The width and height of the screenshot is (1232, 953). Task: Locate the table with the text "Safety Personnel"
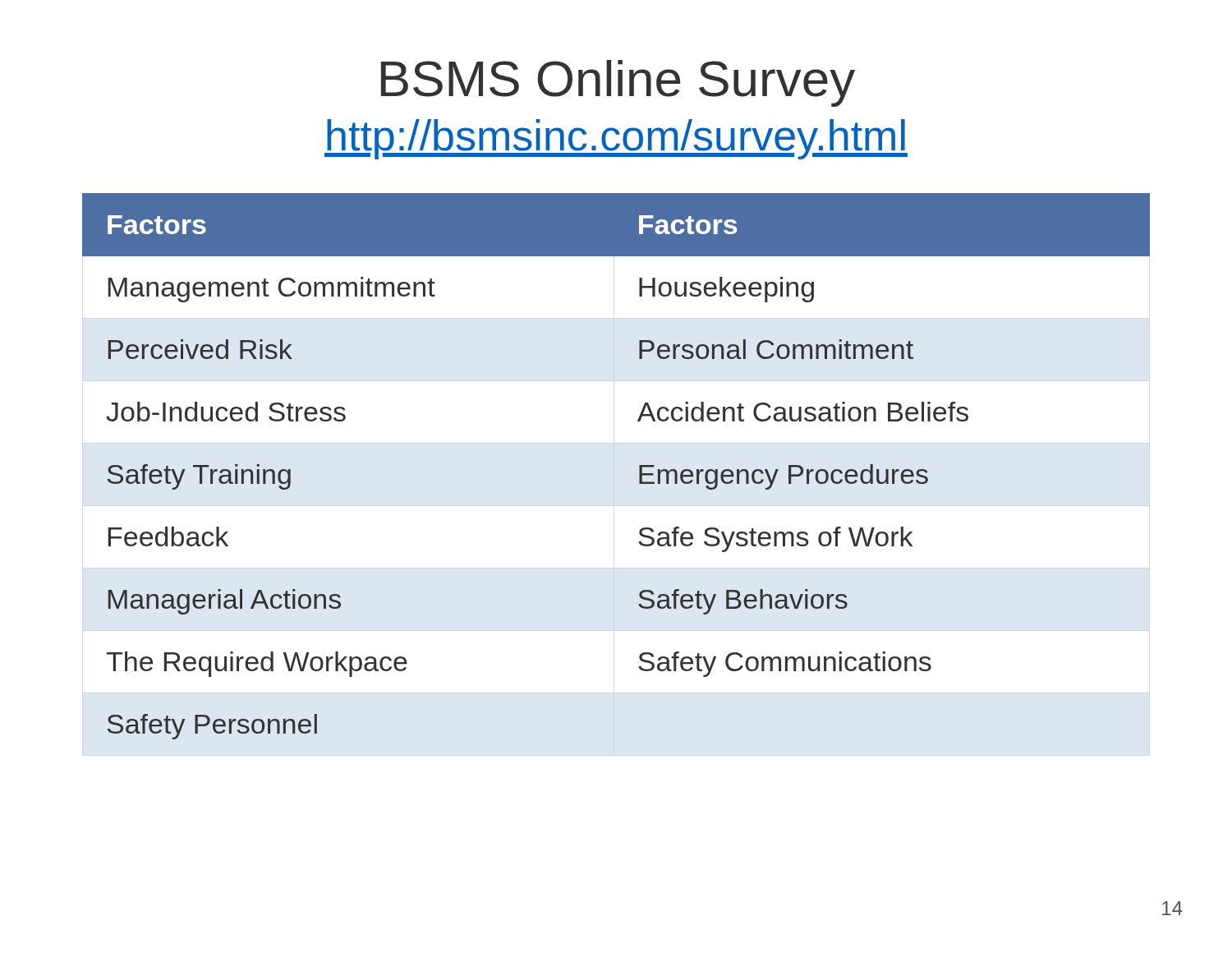(x=616, y=475)
